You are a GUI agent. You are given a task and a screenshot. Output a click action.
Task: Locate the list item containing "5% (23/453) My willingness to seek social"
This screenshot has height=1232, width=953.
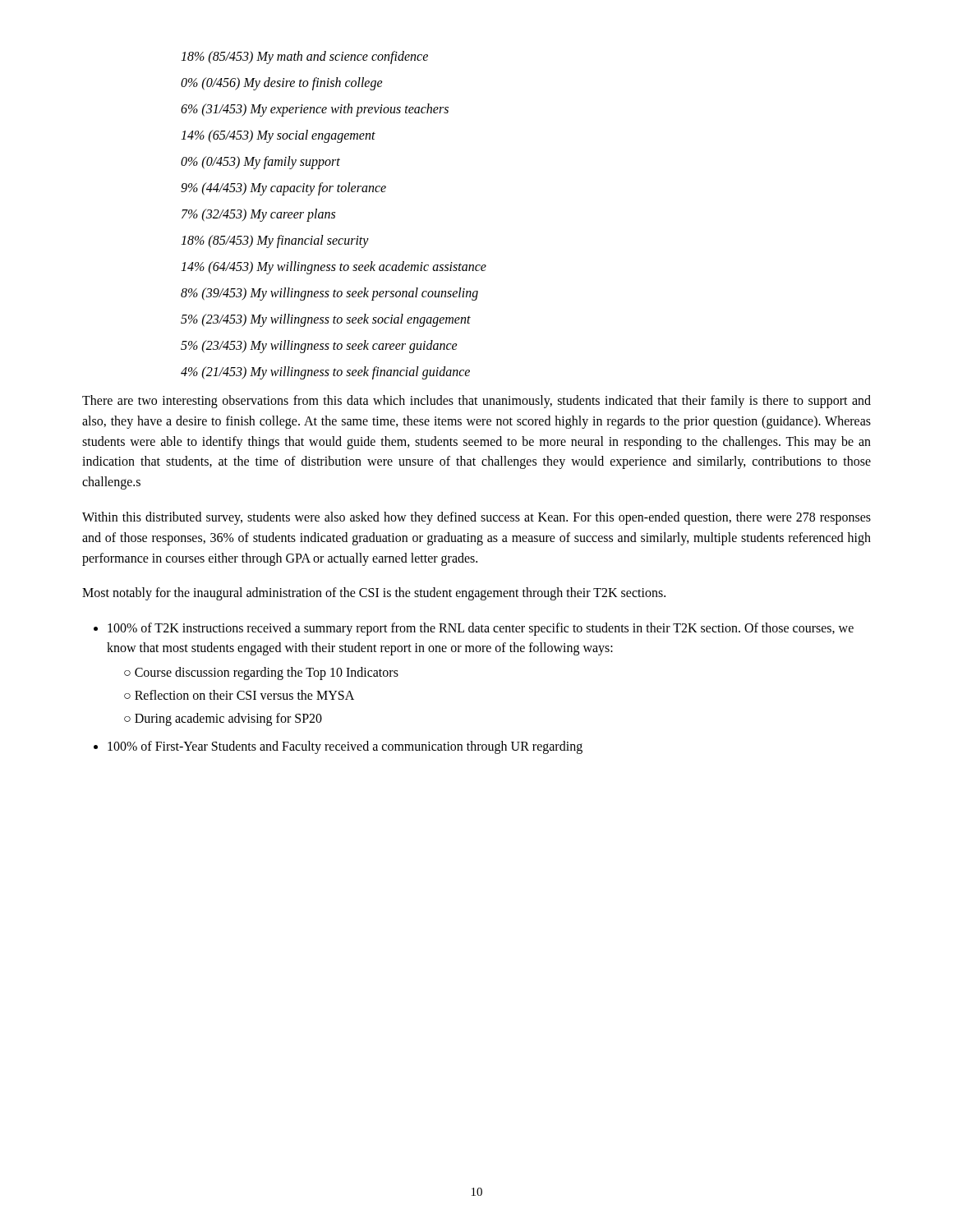(x=326, y=320)
